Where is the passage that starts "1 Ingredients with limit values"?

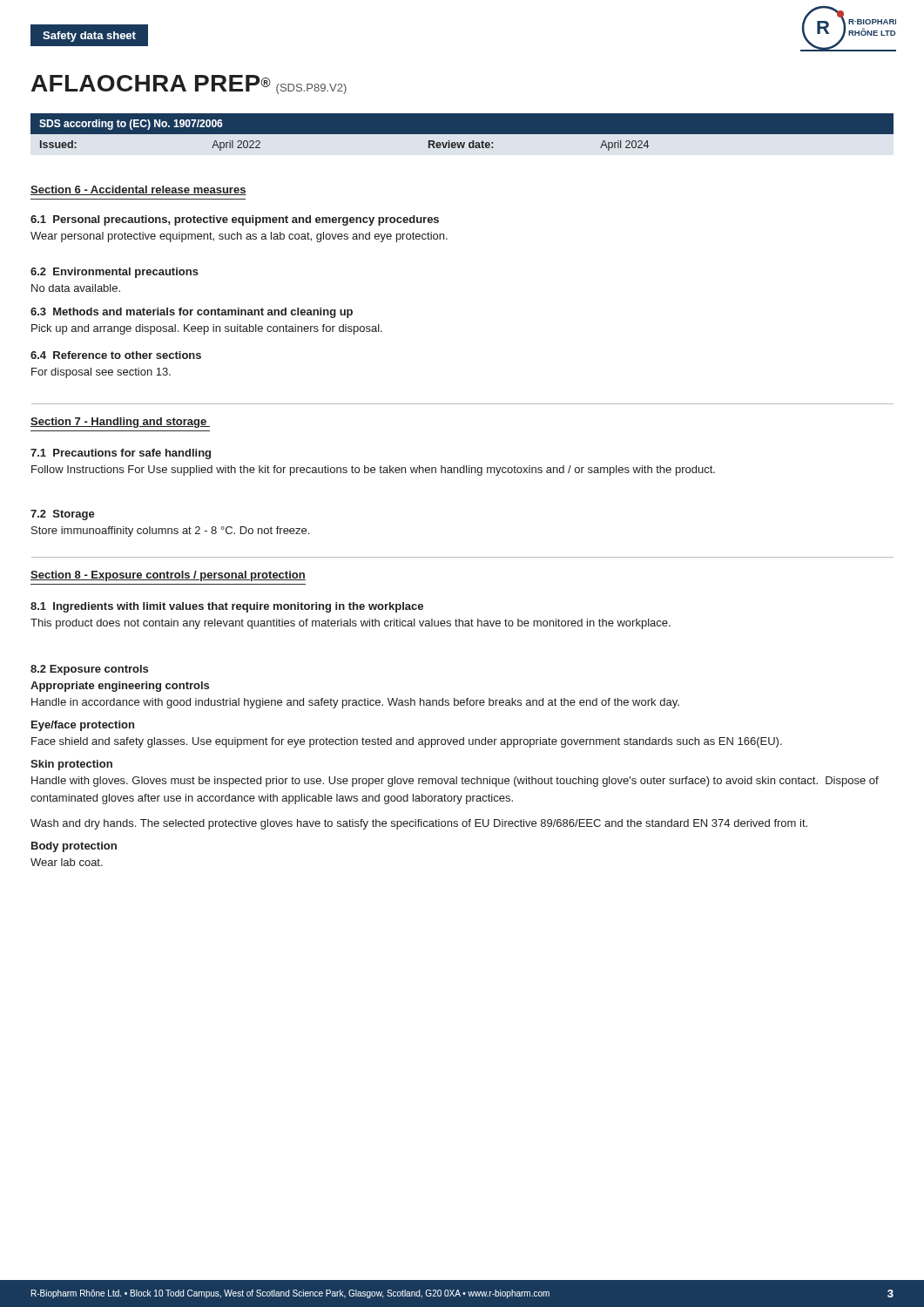click(462, 616)
